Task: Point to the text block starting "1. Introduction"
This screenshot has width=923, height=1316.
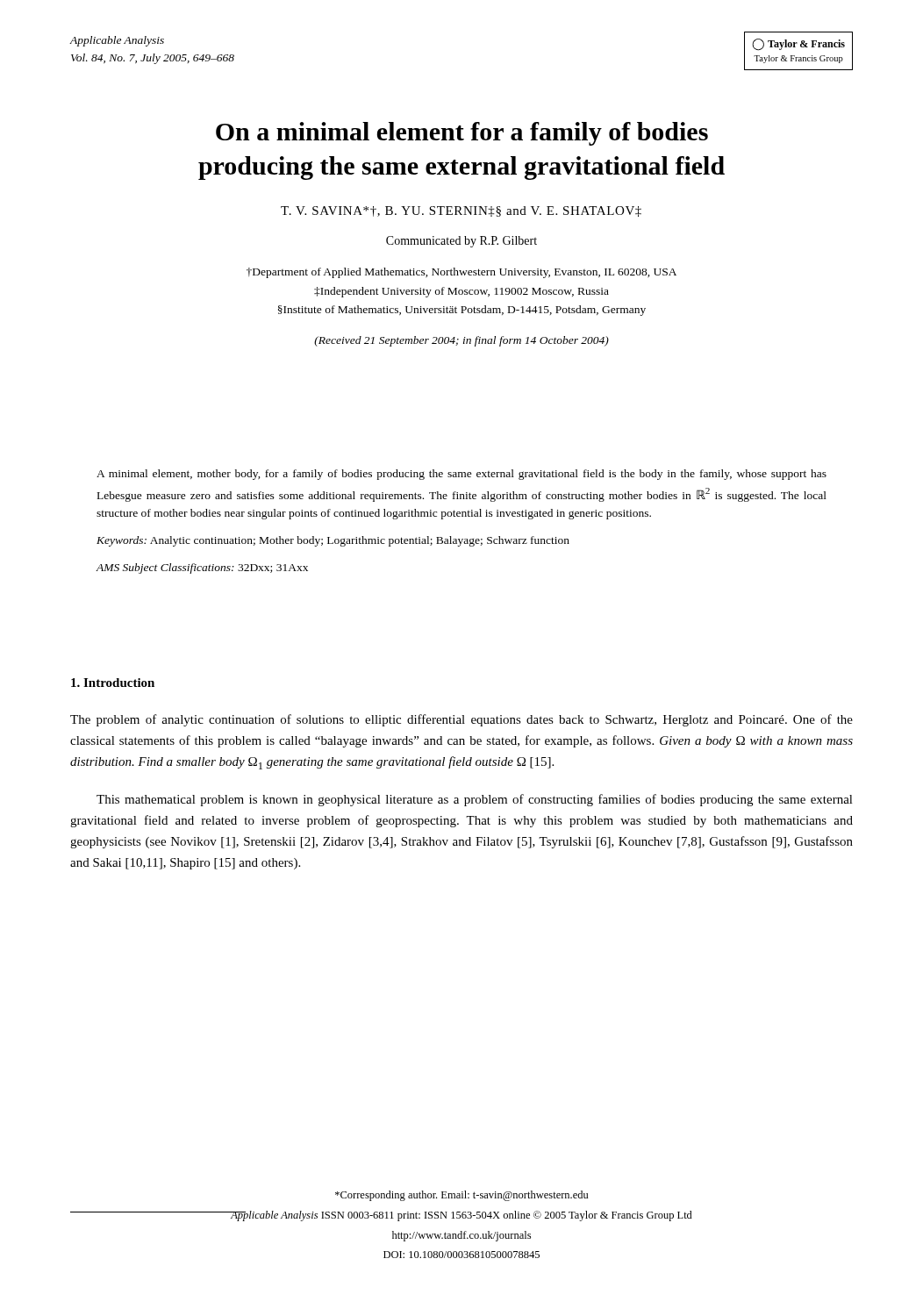Action: pyautogui.click(x=112, y=683)
